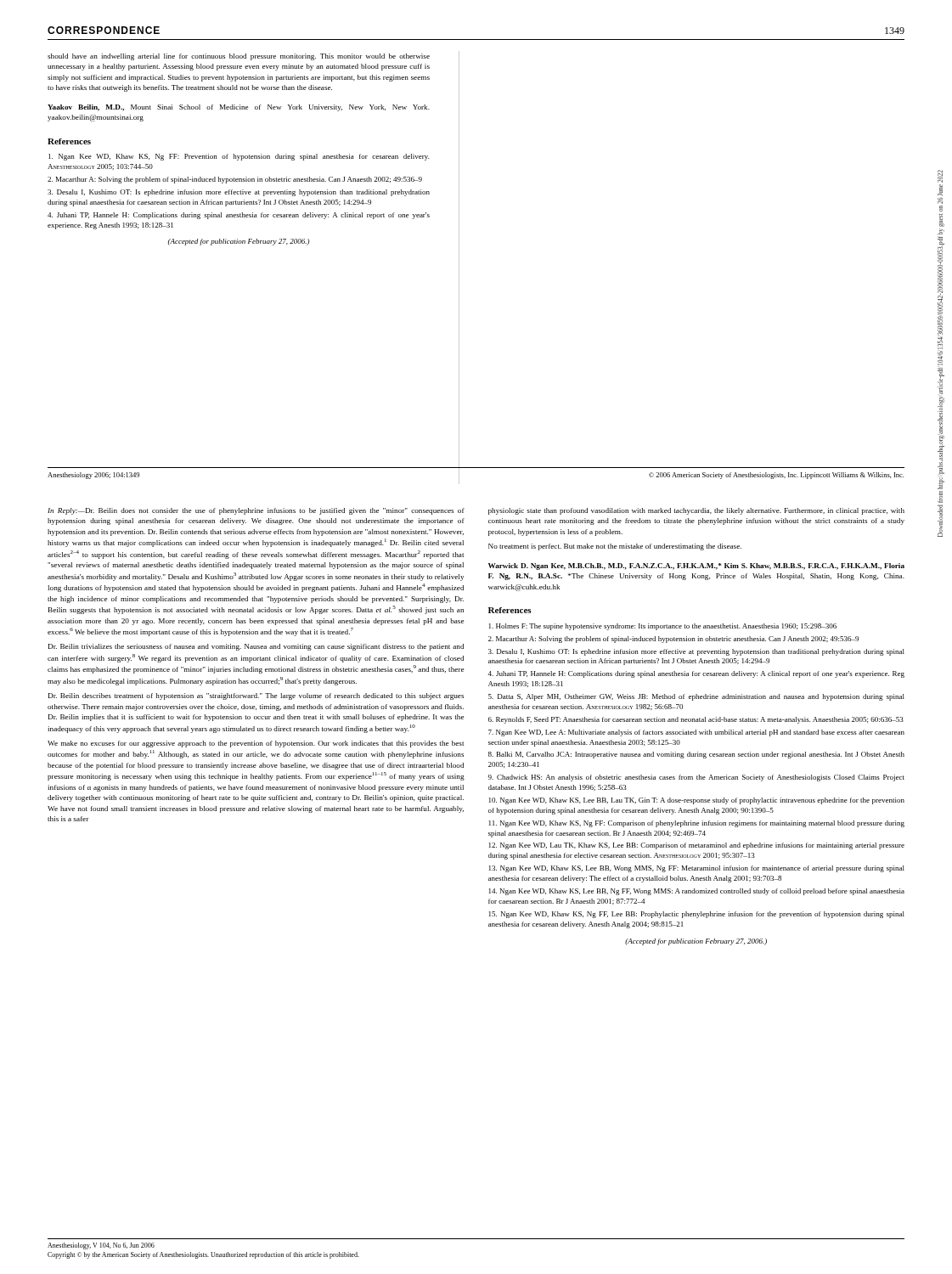The height and width of the screenshot is (1274, 952).
Task: Point to the element starting "11. Ngan Kee"
Action: pyautogui.click(x=696, y=828)
